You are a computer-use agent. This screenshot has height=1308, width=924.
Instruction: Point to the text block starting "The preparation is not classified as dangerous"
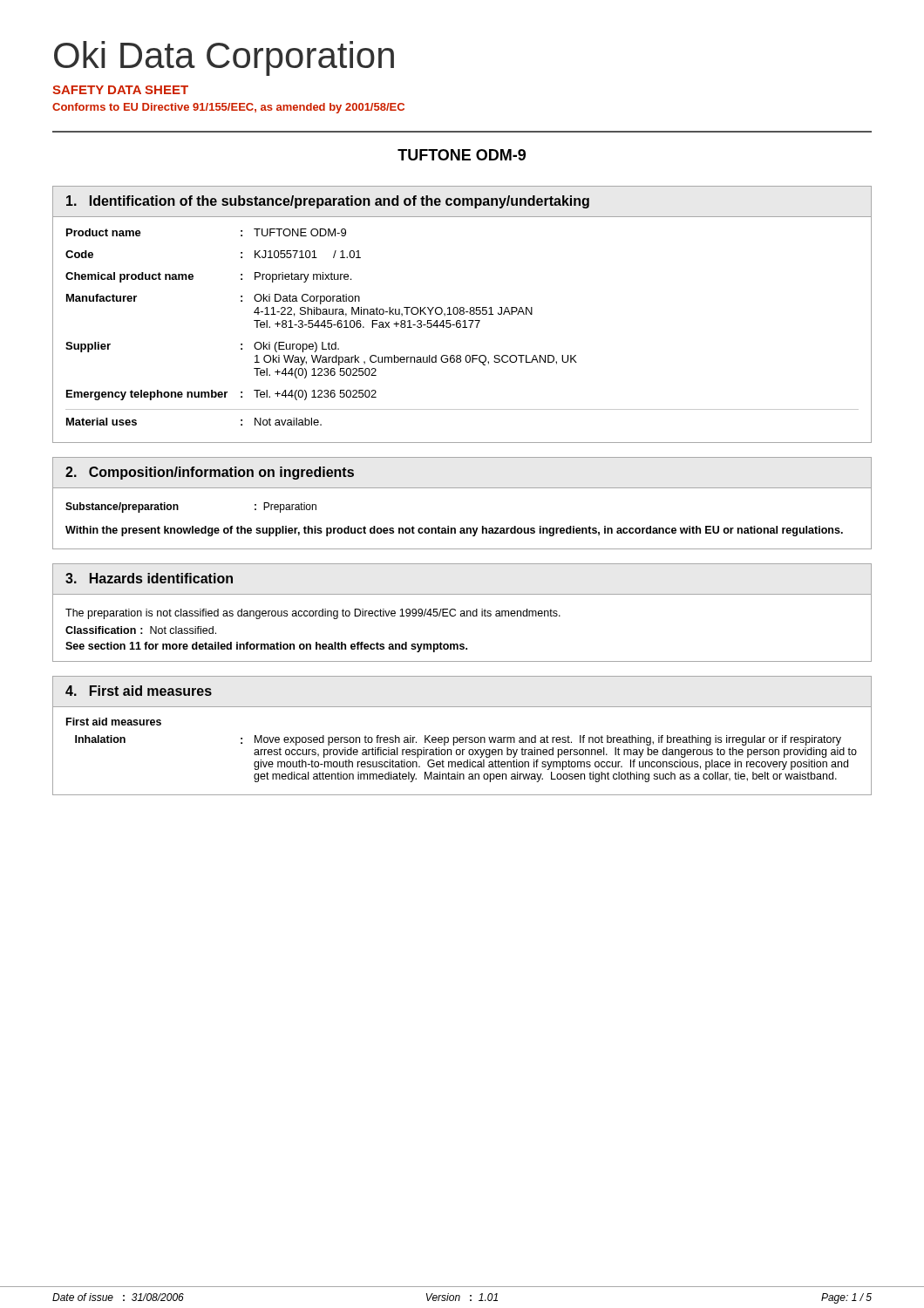(313, 614)
